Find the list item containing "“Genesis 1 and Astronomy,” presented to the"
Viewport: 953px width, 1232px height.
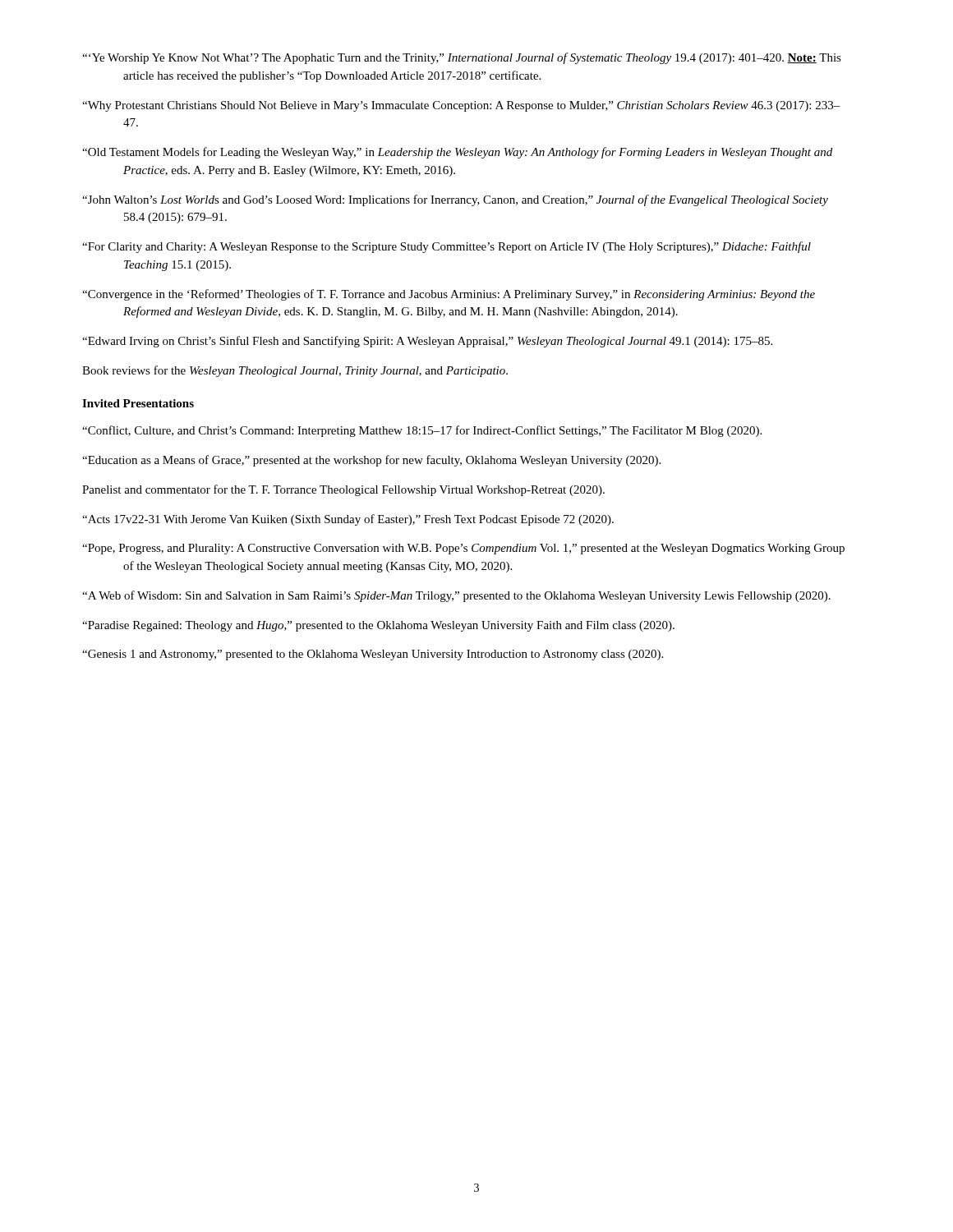373,654
